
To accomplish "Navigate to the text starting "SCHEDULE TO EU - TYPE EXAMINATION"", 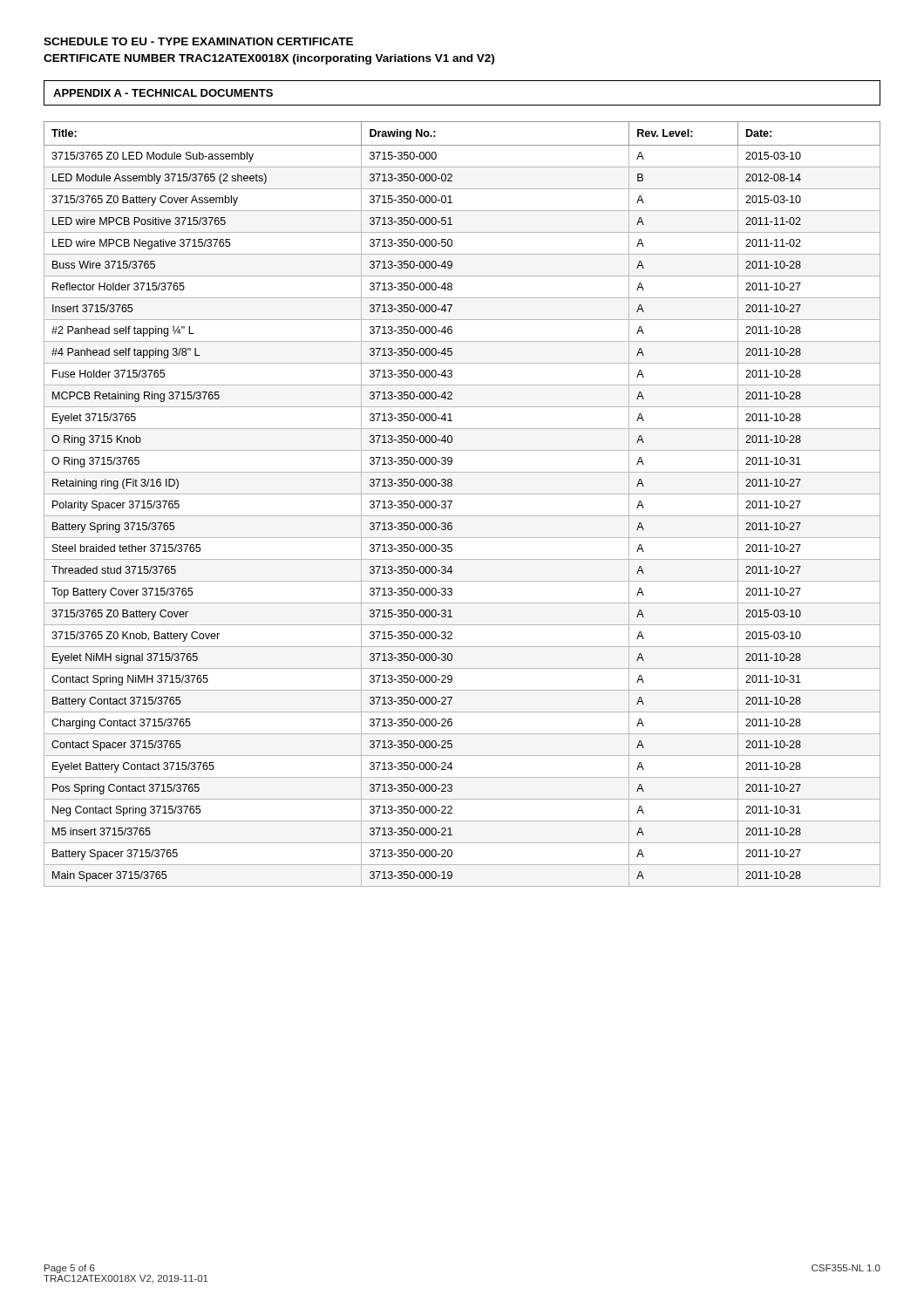I will pyautogui.click(x=199, y=41).
